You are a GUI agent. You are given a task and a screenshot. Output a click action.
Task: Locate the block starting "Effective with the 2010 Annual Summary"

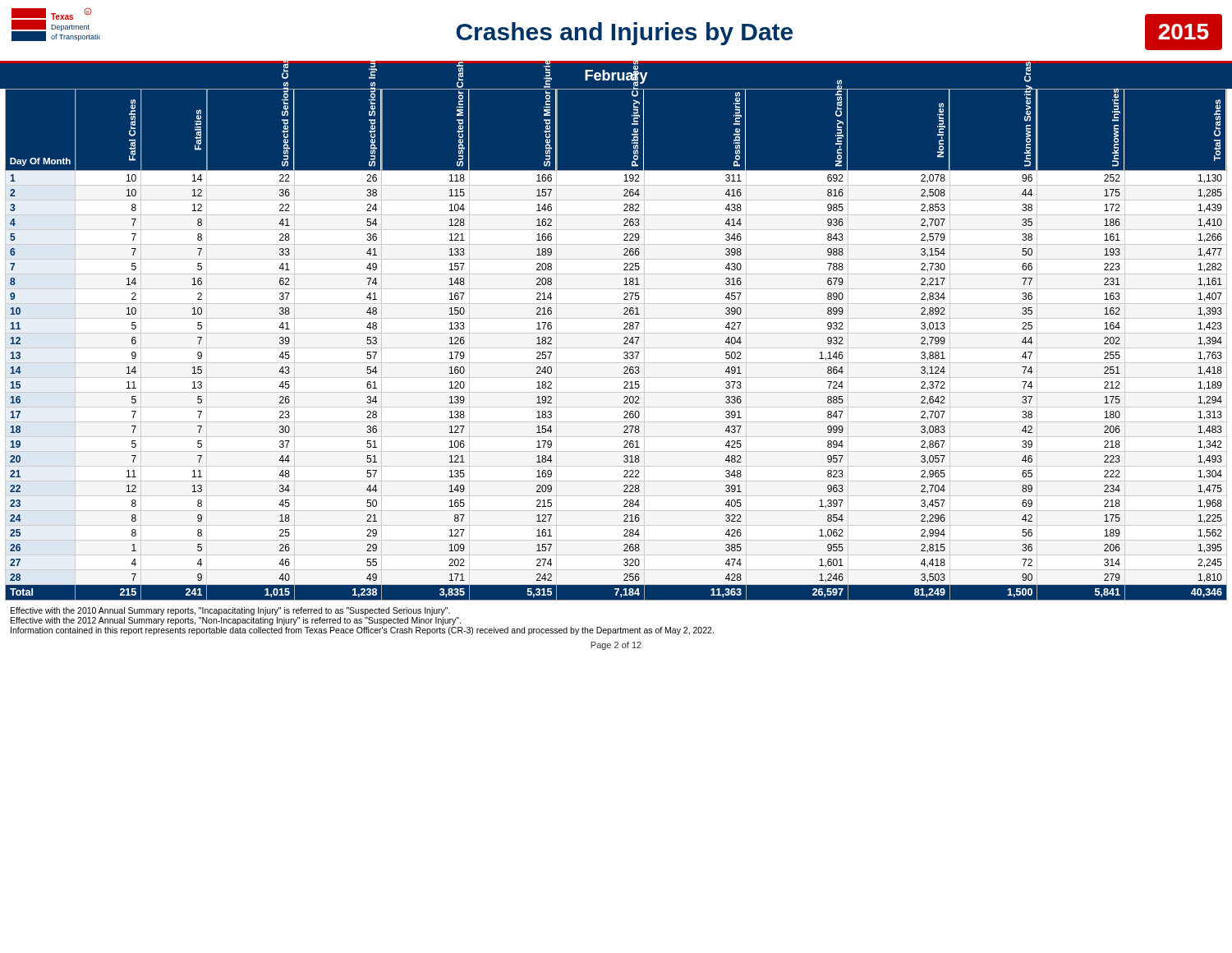coord(230,610)
